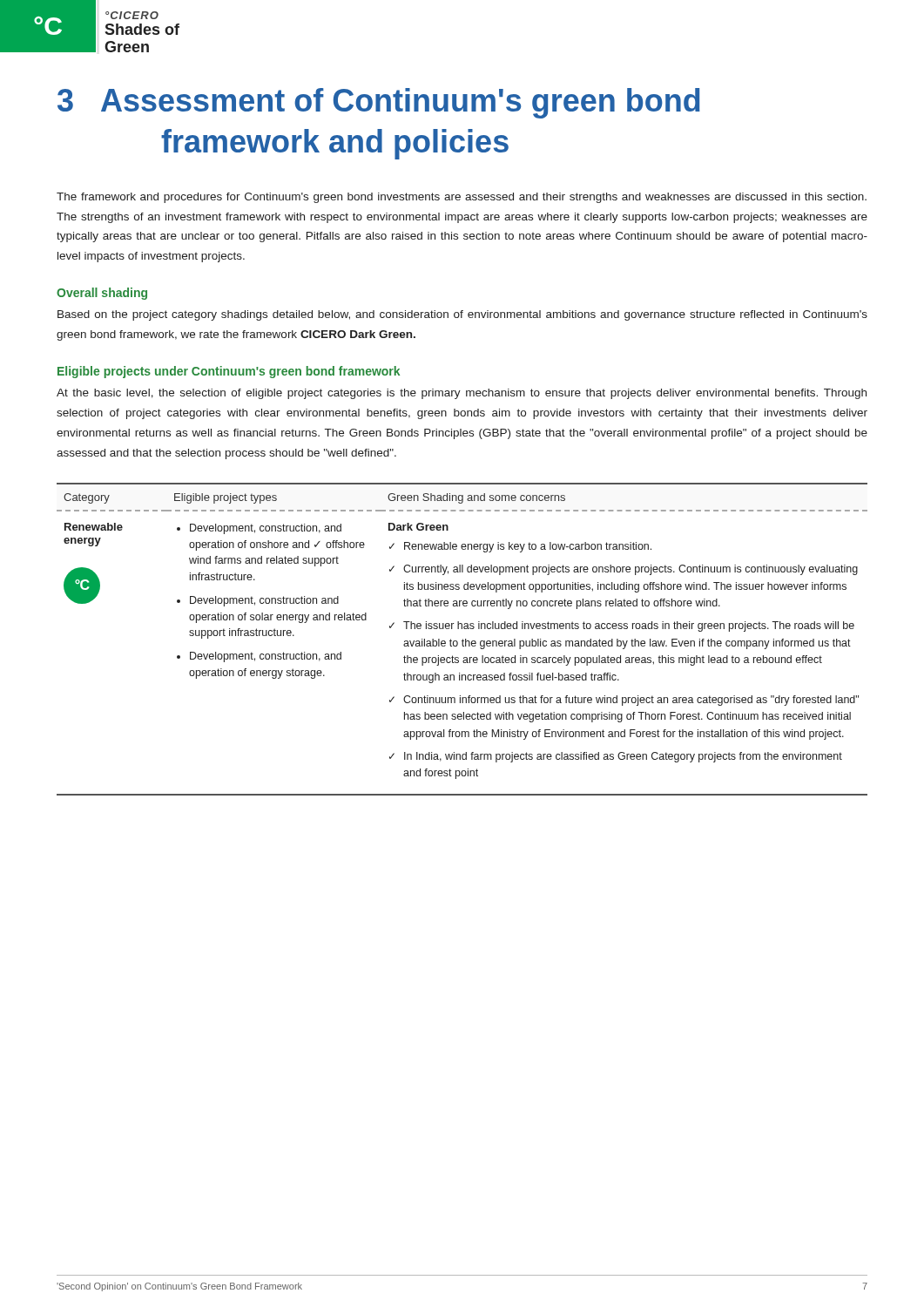Select the text starting "At the basic level,"
This screenshot has width=924, height=1307.
click(x=462, y=423)
